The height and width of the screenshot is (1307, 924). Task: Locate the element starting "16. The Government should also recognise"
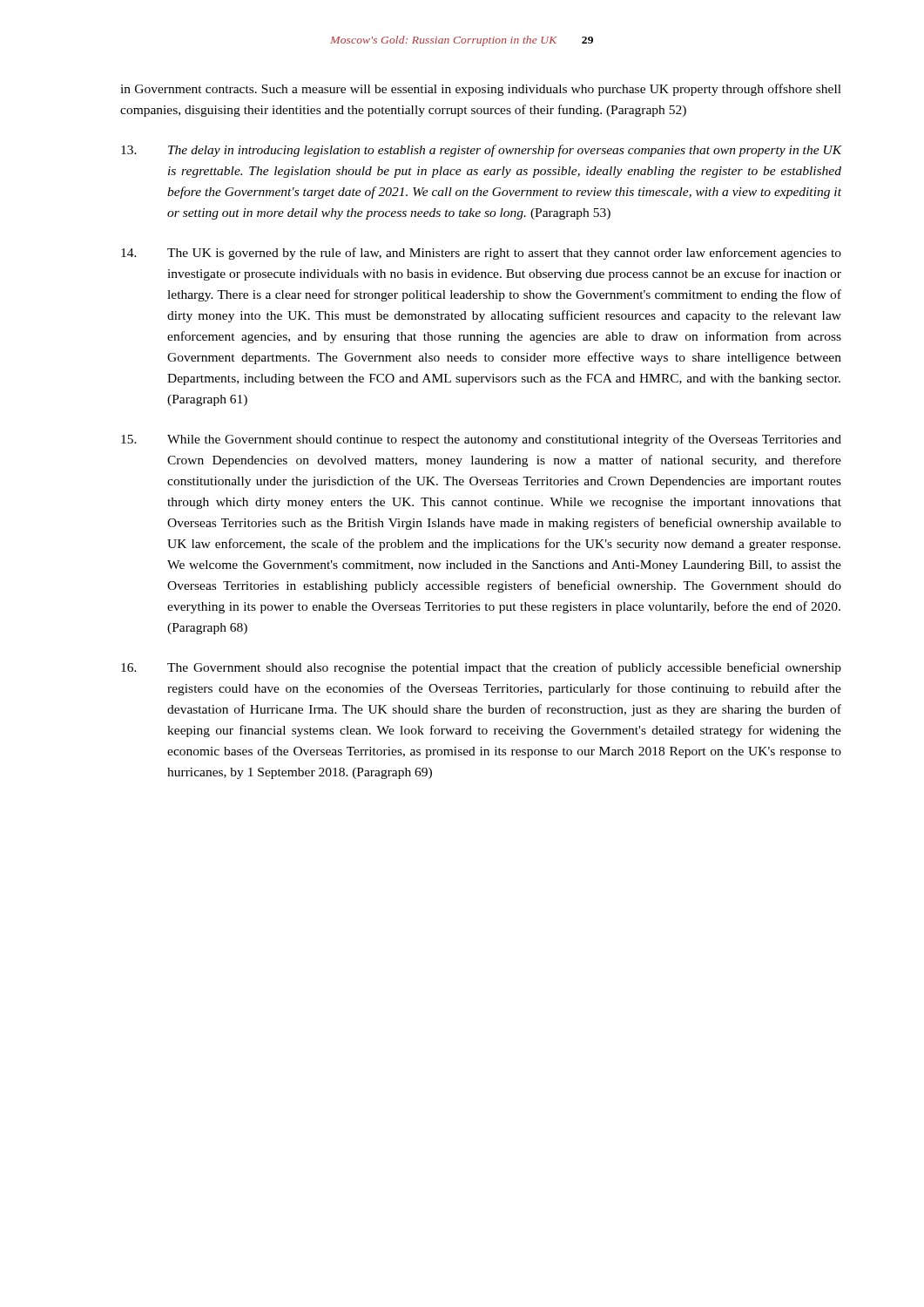click(481, 720)
